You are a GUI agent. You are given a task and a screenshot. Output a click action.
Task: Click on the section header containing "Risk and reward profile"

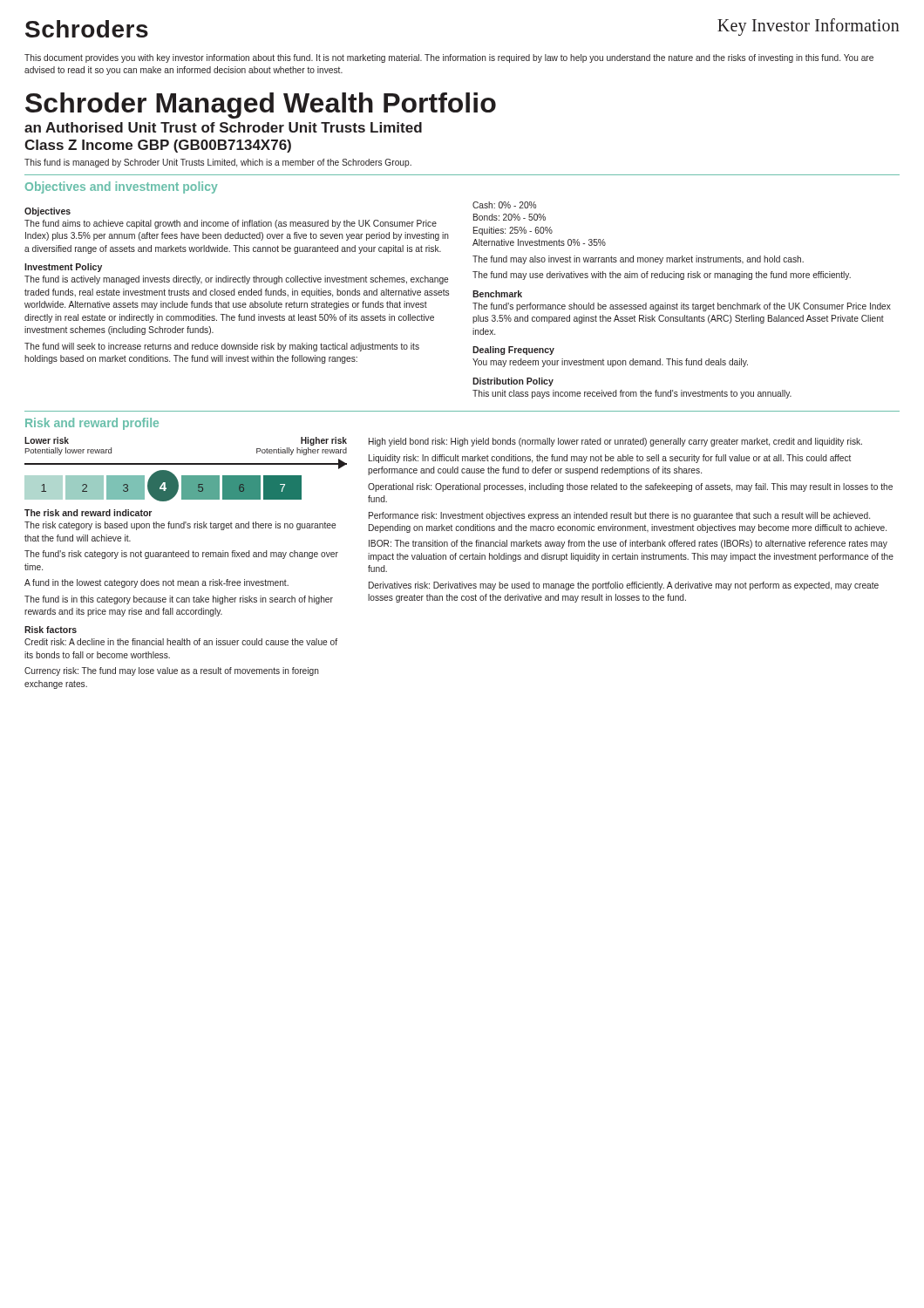point(92,423)
